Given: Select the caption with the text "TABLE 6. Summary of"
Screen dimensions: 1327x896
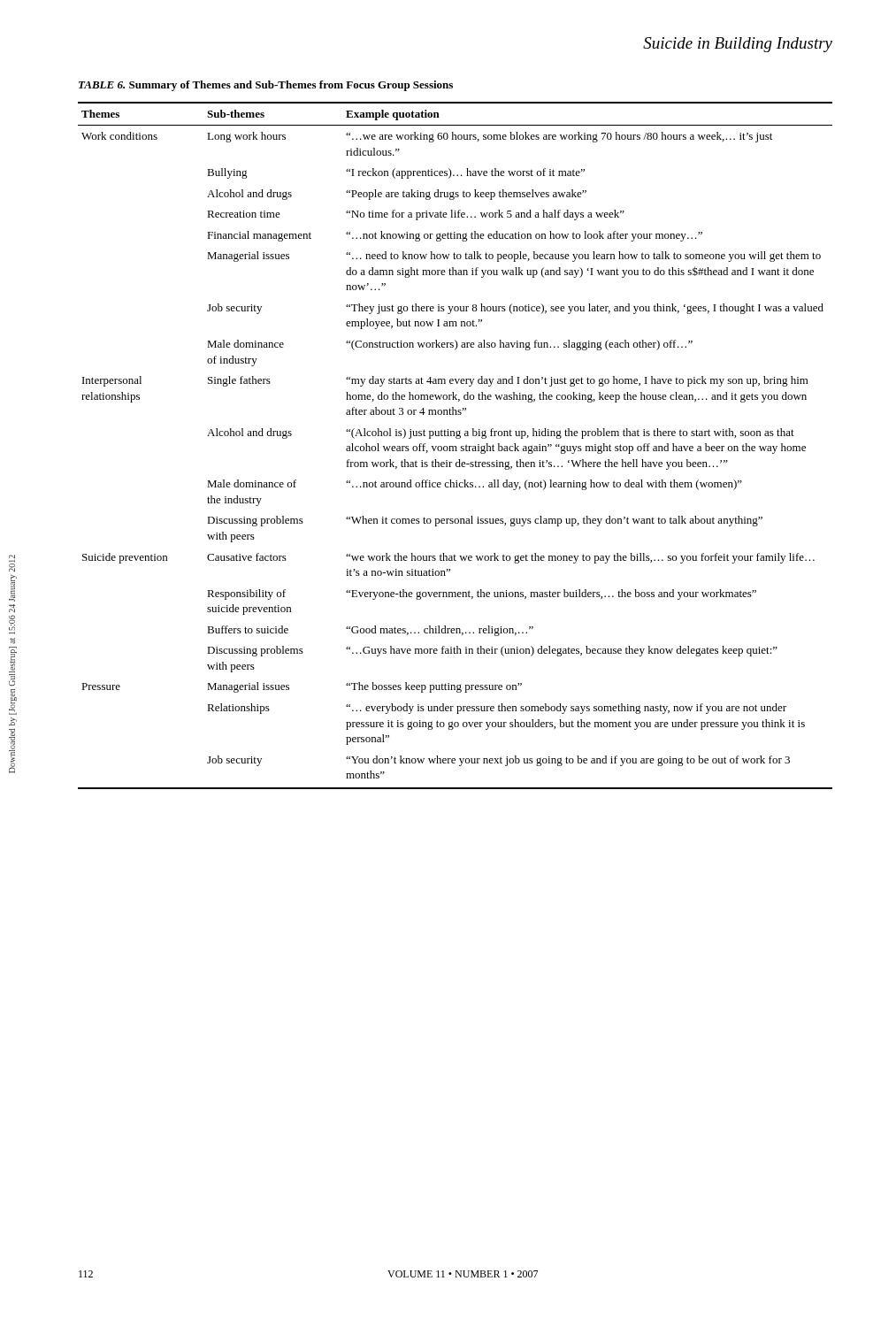Looking at the screenshot, I should pyautogui.click(x=455, y=85).
